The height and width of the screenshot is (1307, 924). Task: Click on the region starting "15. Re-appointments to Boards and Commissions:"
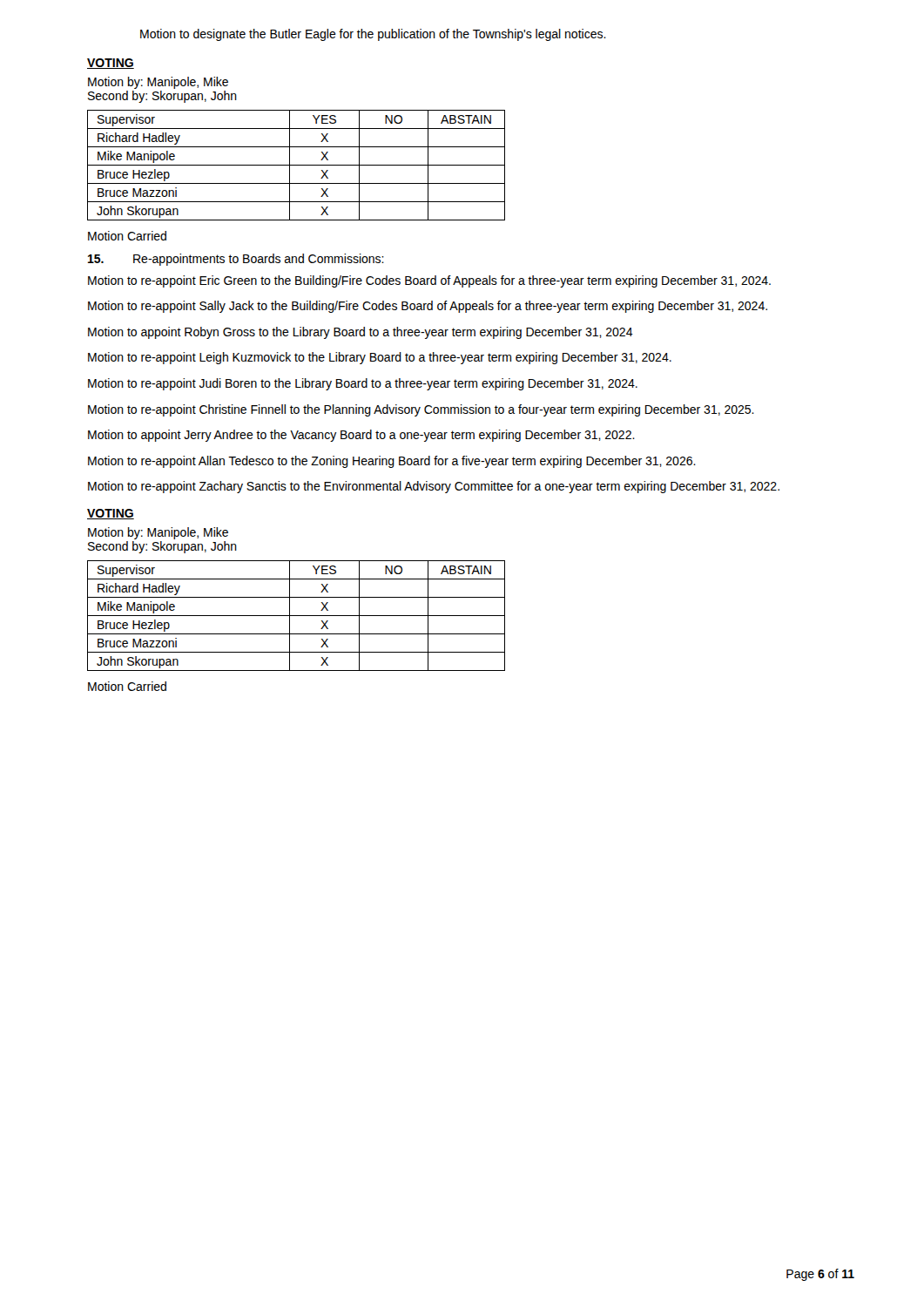click(236, 260)
